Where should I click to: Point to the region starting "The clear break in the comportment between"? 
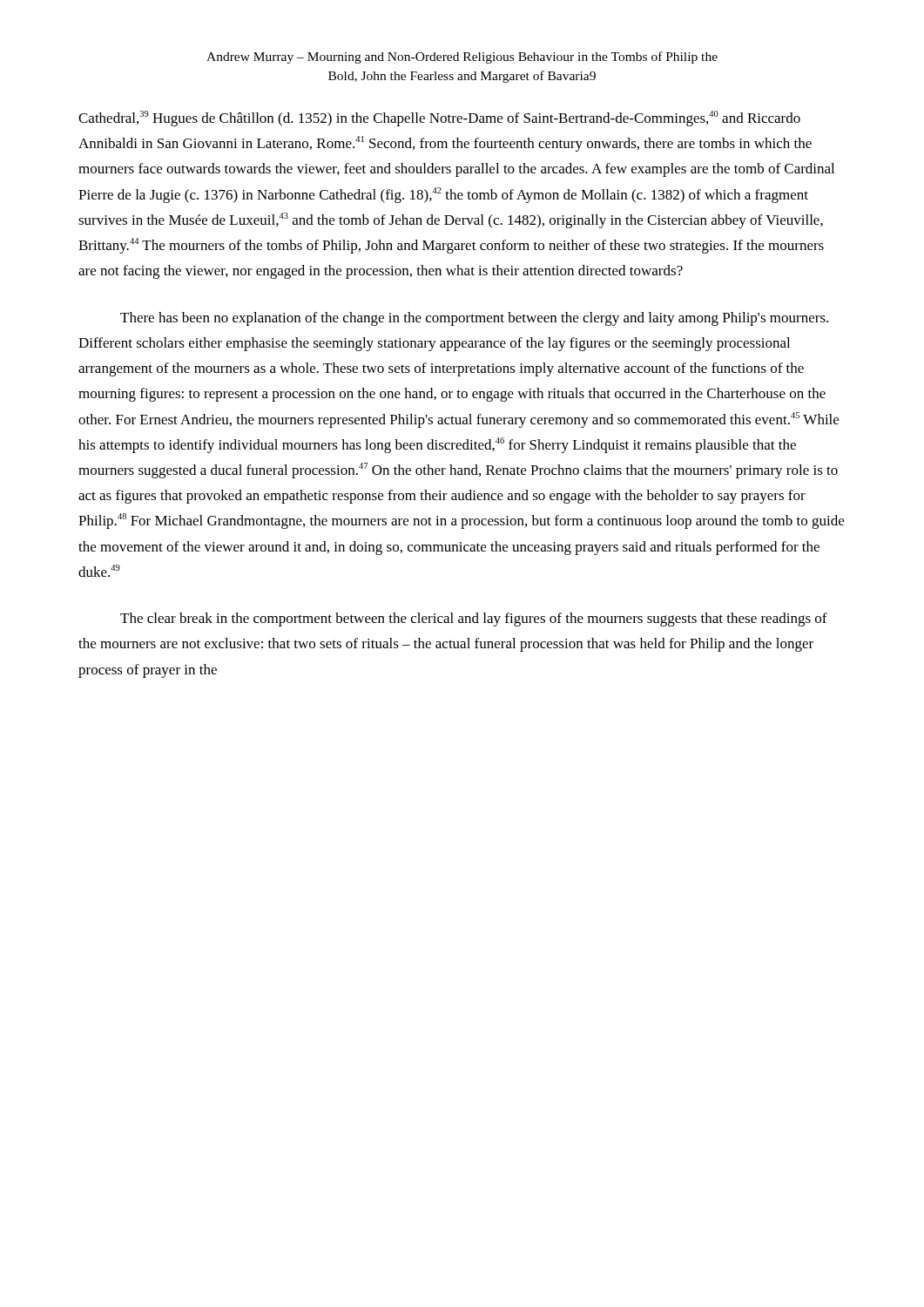(462, 644)
